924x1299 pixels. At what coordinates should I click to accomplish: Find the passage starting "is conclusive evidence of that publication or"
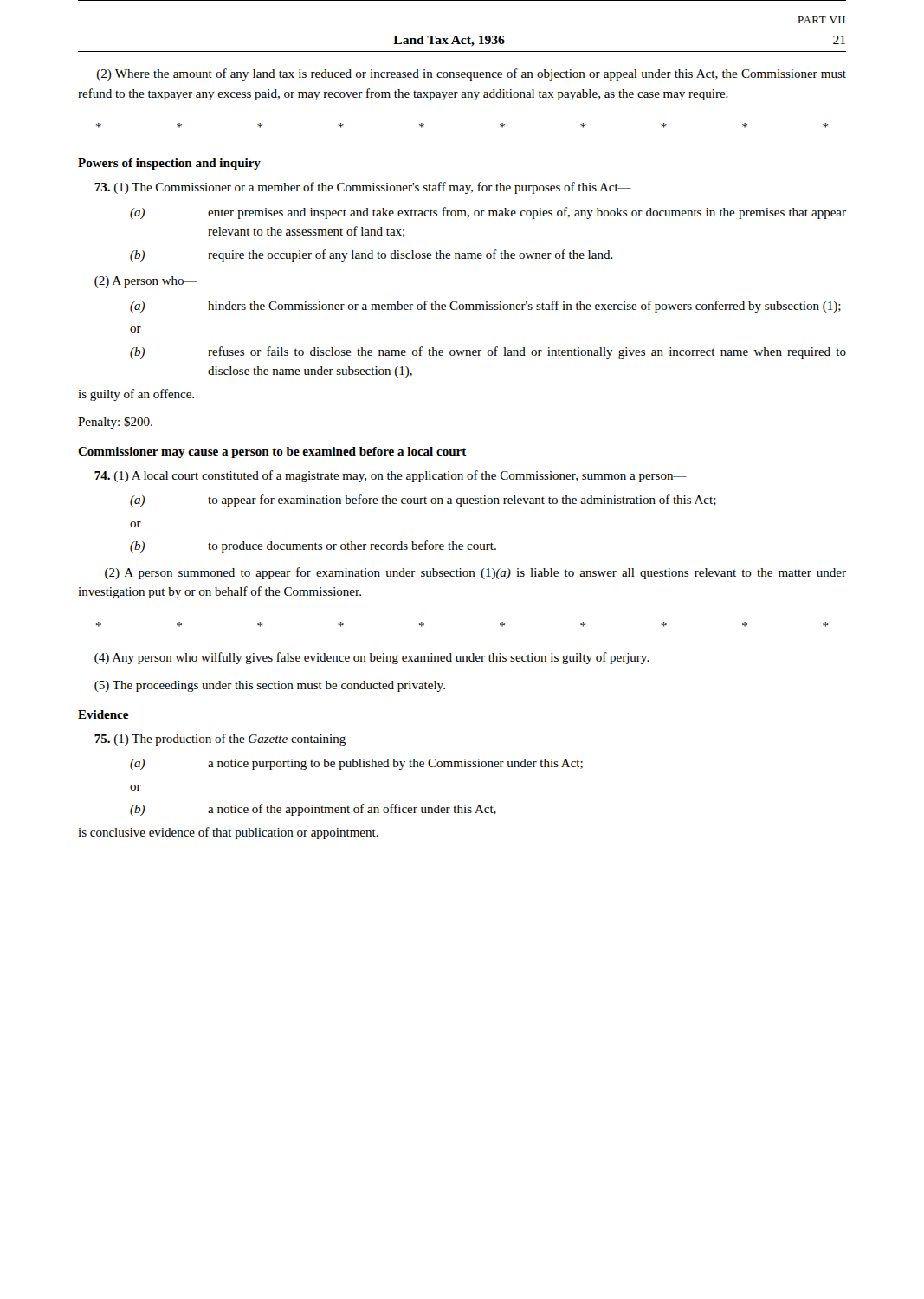point(228,832)
